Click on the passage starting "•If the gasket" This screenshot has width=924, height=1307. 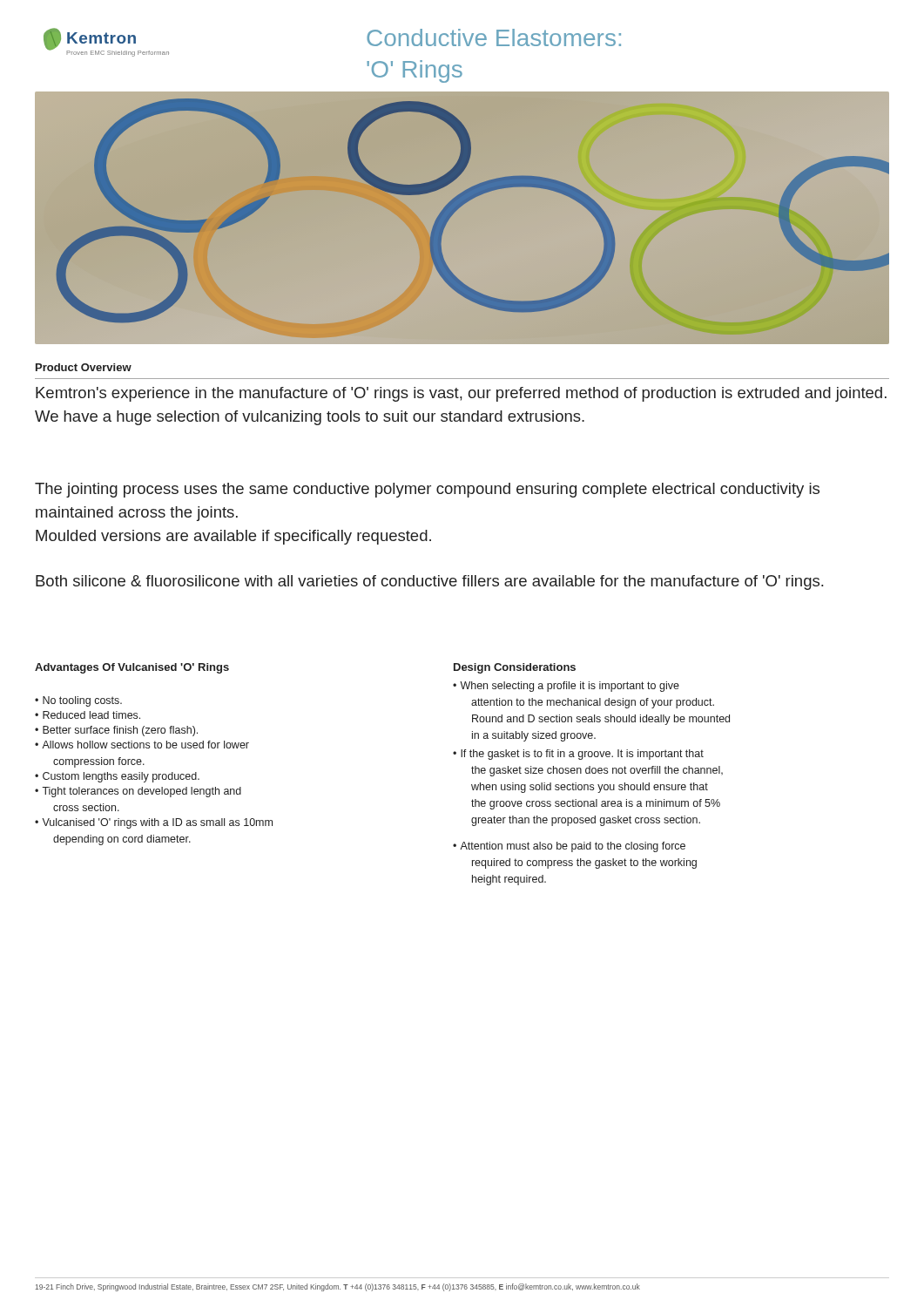pos(588,787)
